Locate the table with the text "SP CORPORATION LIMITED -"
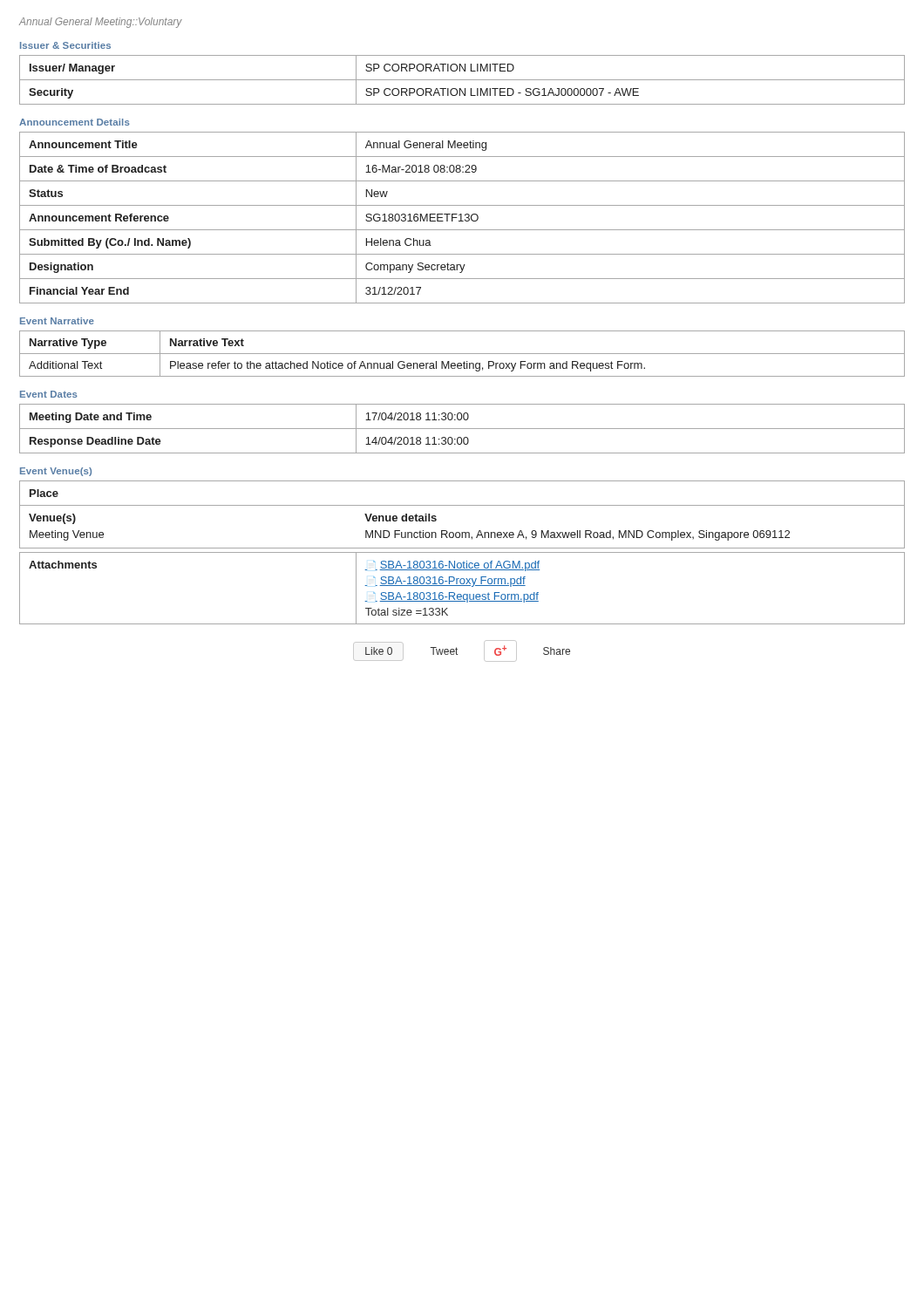The height and width of the screenshot is (1308, 924). tap(462, 80)
